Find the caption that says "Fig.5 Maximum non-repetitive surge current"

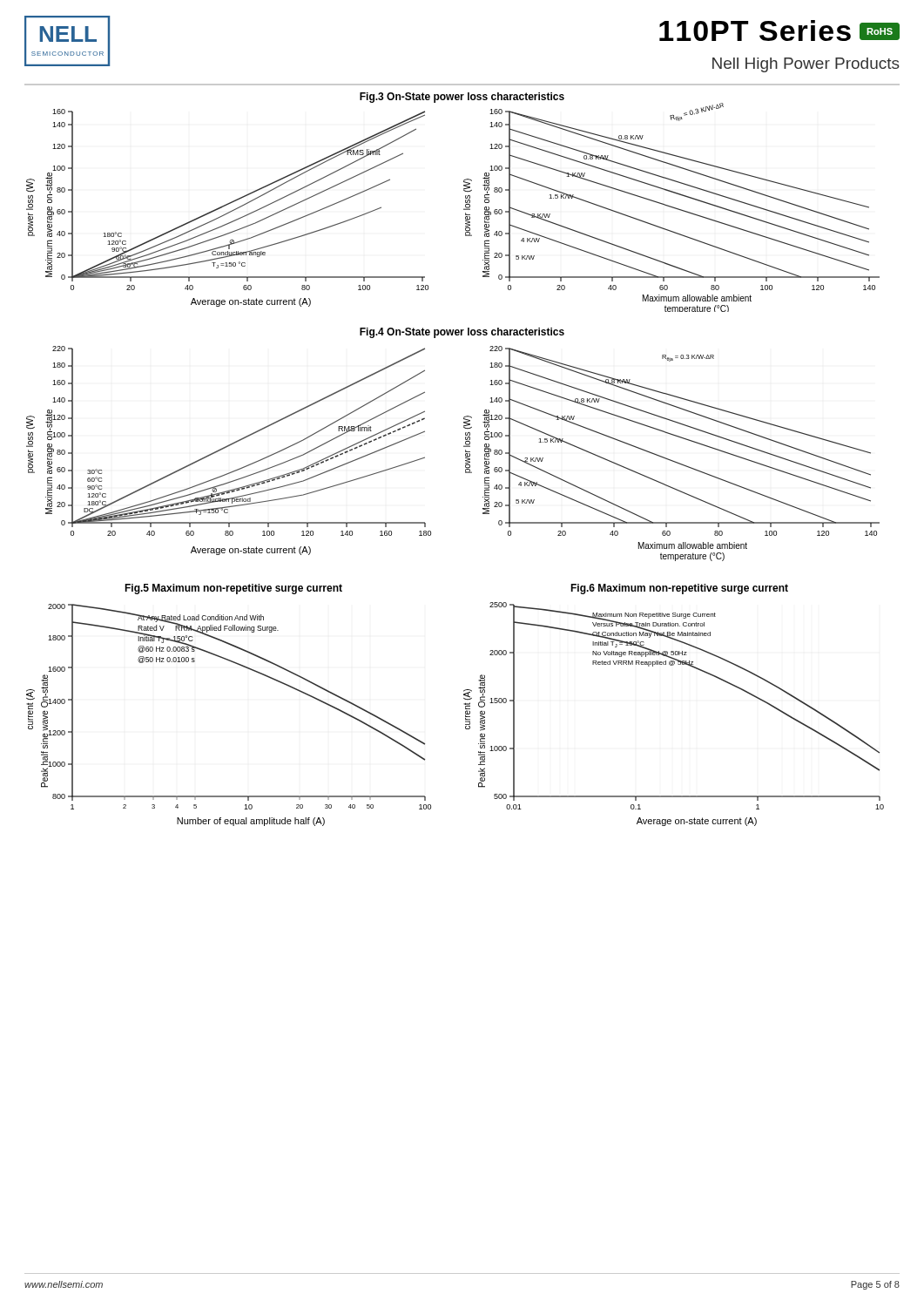(233, 588)
